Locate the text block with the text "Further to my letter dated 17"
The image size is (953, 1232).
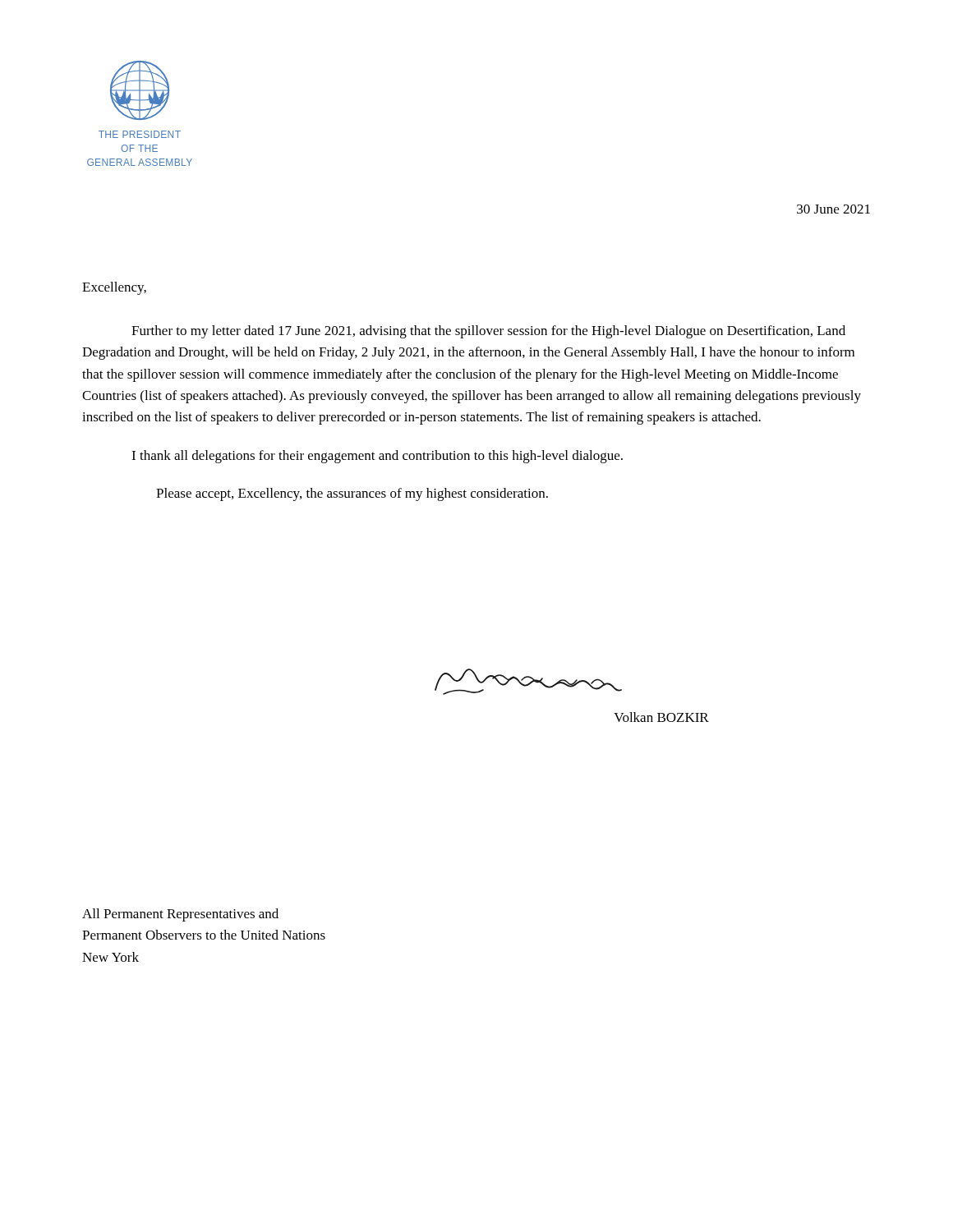472,374
